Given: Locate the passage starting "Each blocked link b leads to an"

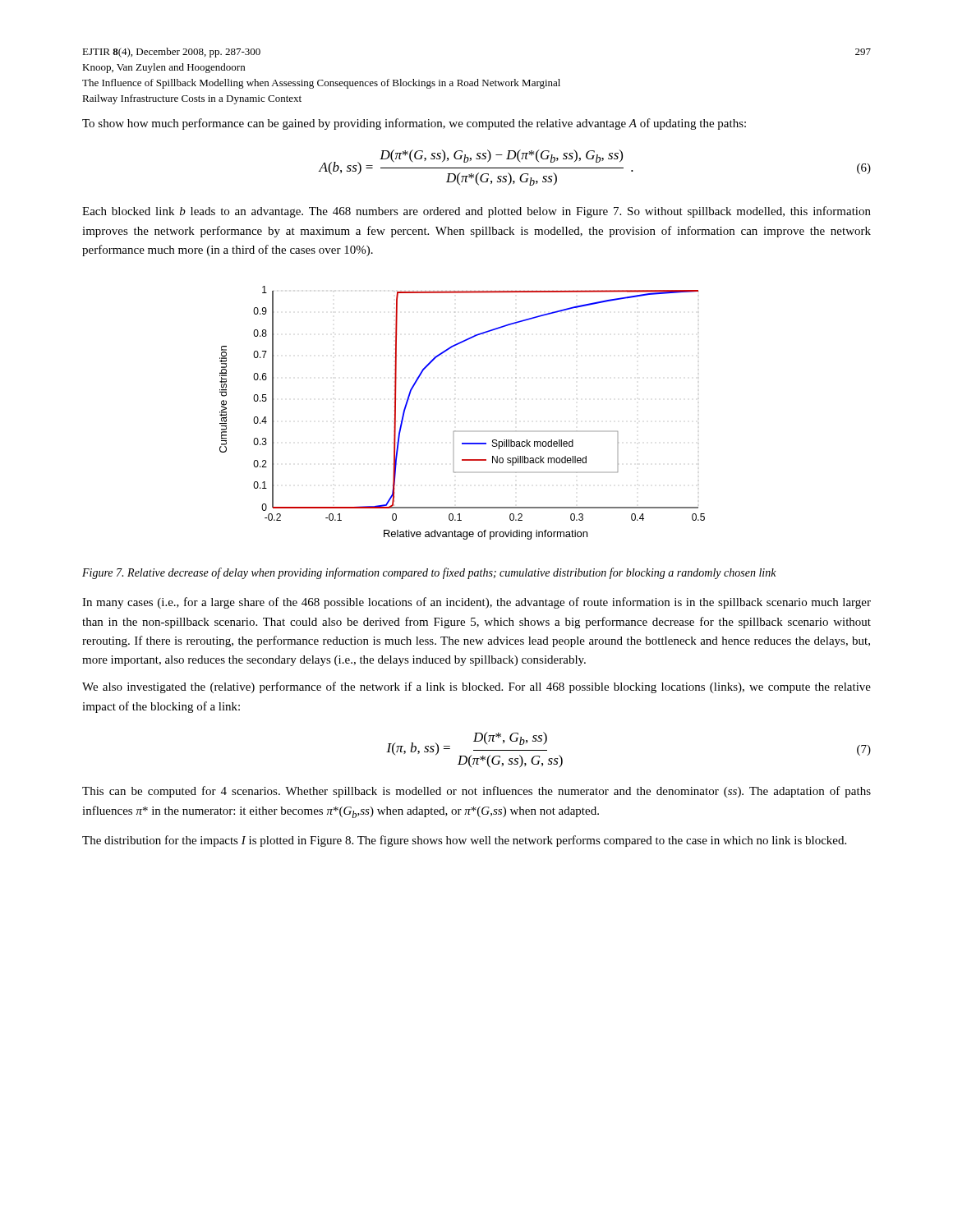Looking at the screenshot, I should coord(476,231).
